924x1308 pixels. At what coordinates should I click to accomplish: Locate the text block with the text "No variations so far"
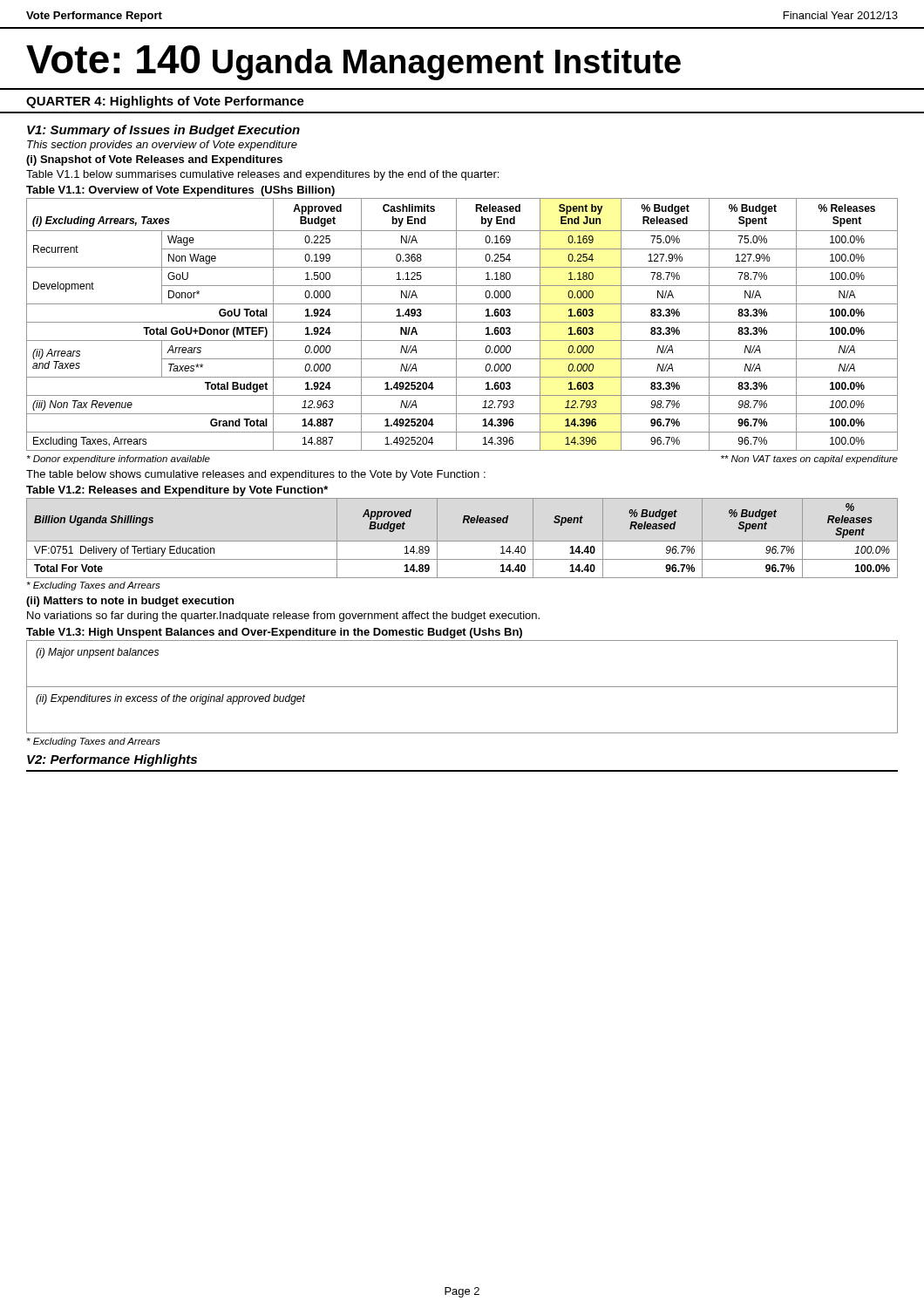[283, 615]
